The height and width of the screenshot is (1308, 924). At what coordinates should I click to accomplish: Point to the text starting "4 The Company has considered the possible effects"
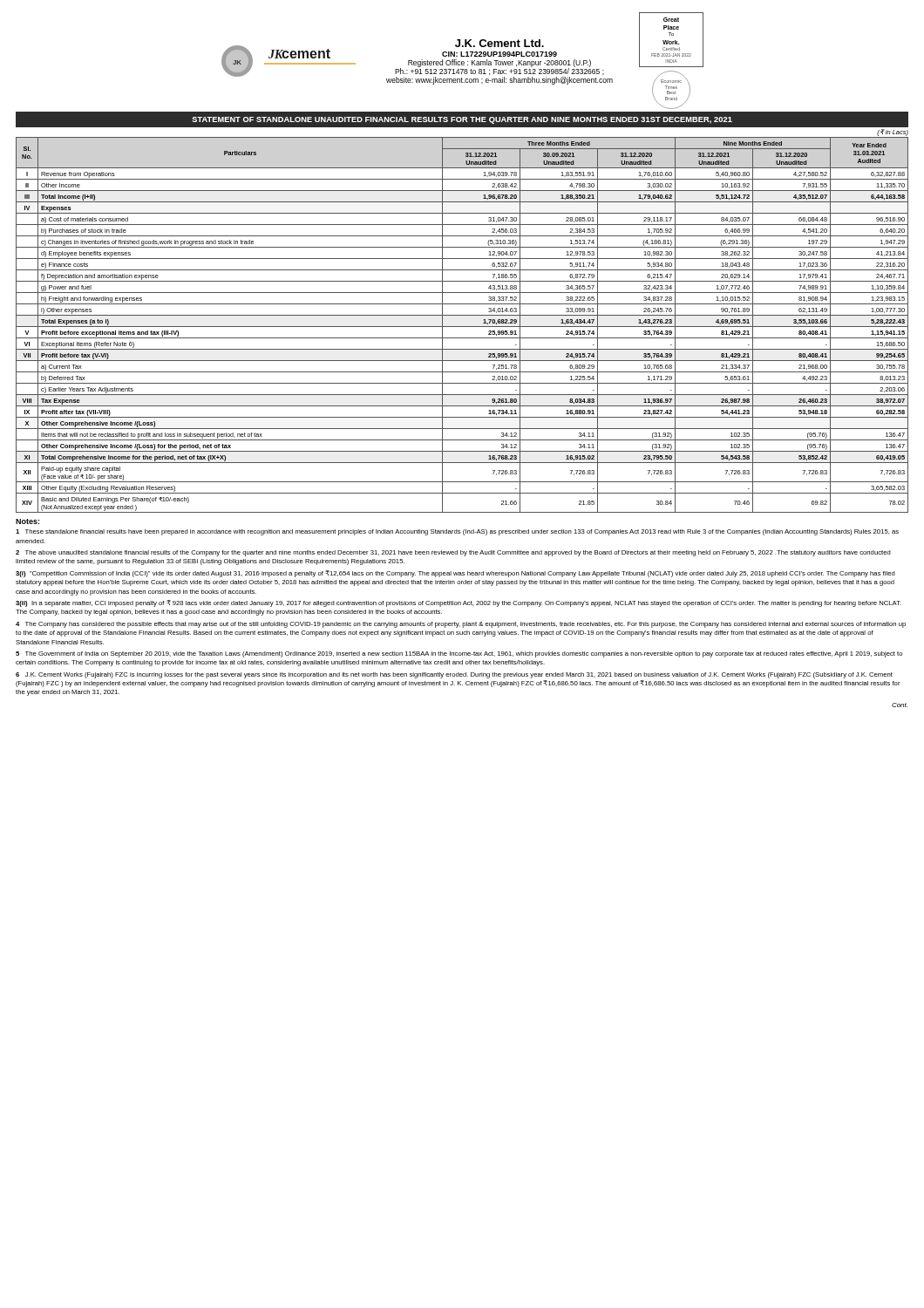tap(461, 633)
